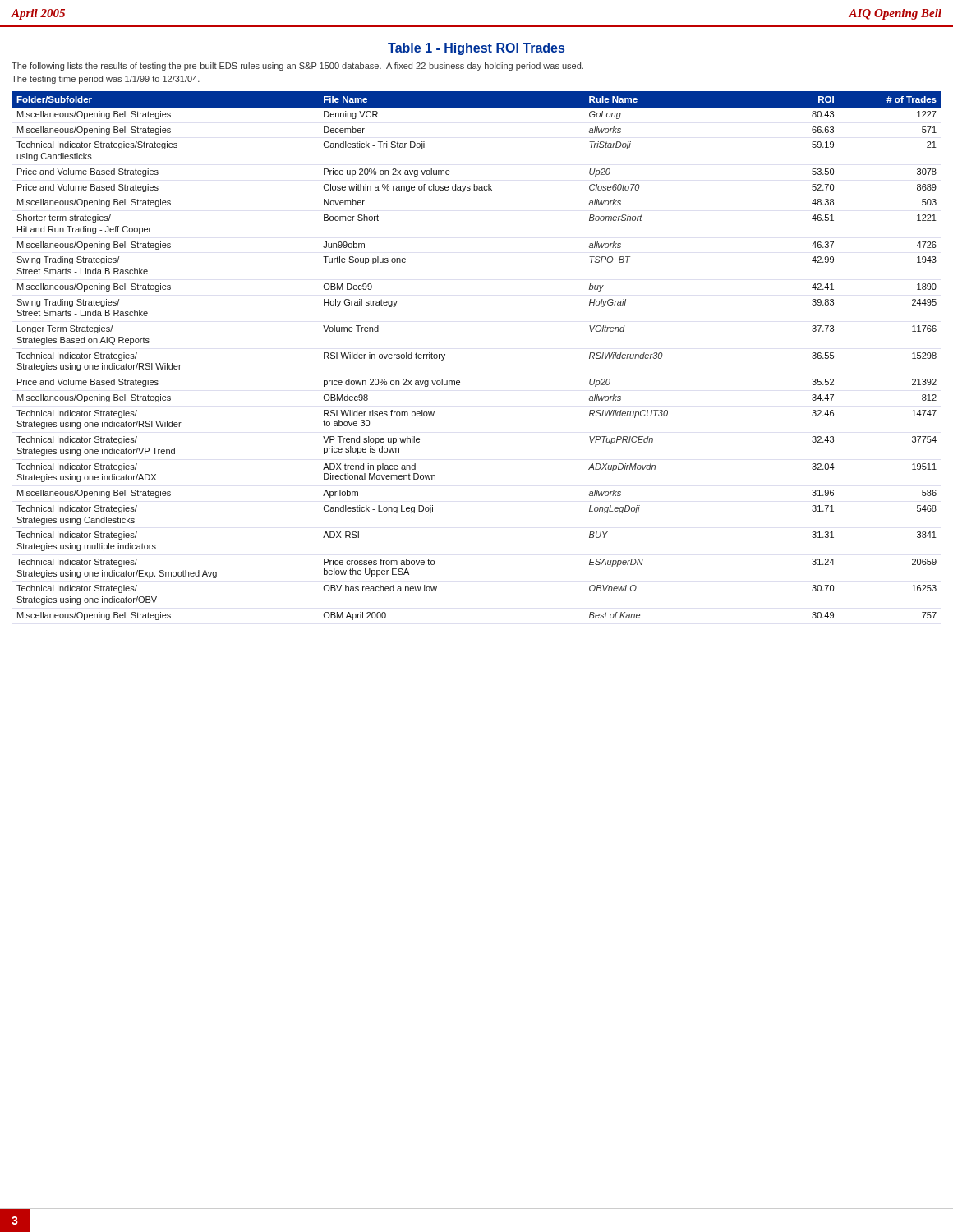The height and width of the screenshot is (1232, 953).
Task: Locate the element starting "Table 1 - Highest ROI Trades"
Action: coord(476,48)
